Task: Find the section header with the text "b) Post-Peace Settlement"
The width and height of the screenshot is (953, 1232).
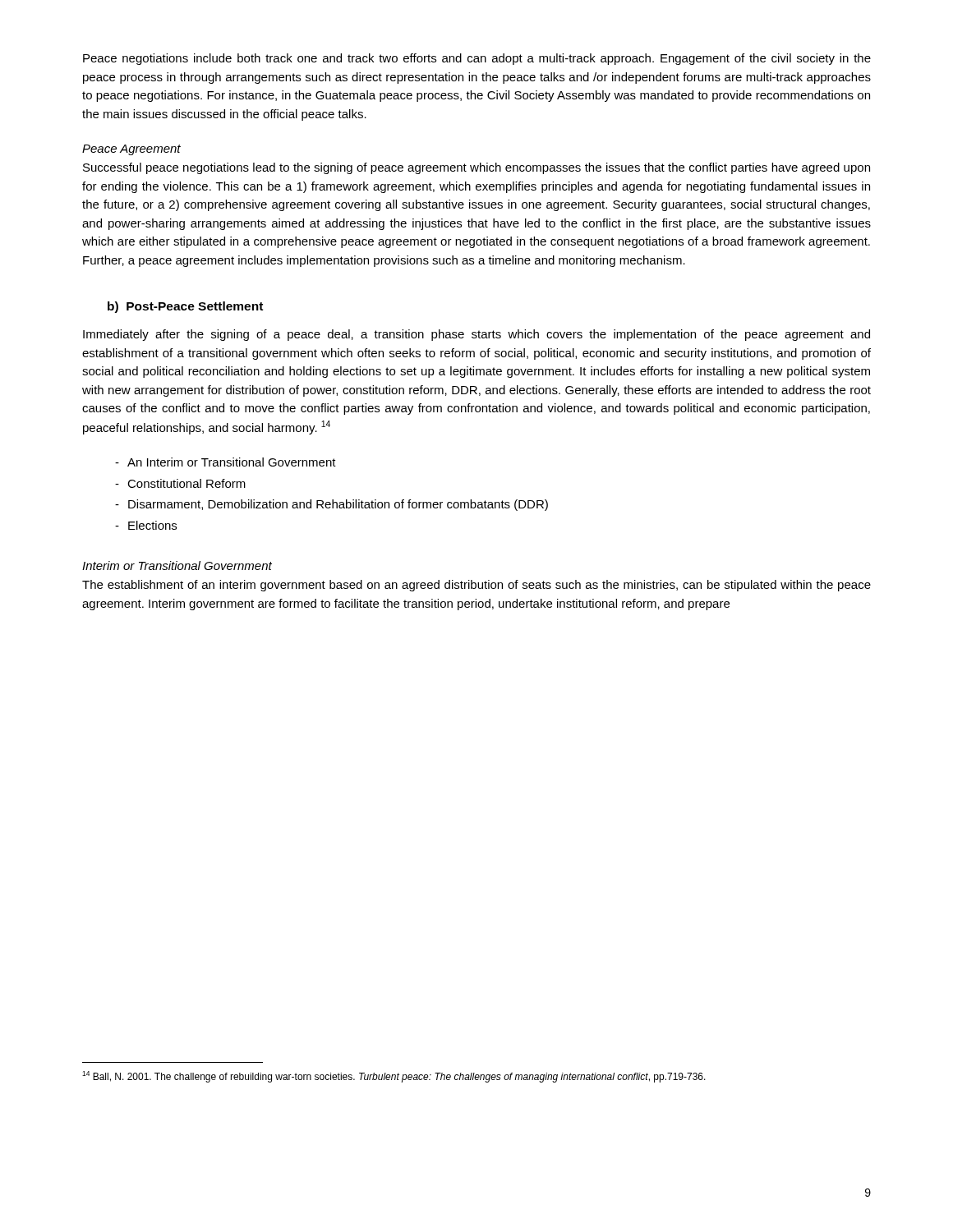Action: 185,306
